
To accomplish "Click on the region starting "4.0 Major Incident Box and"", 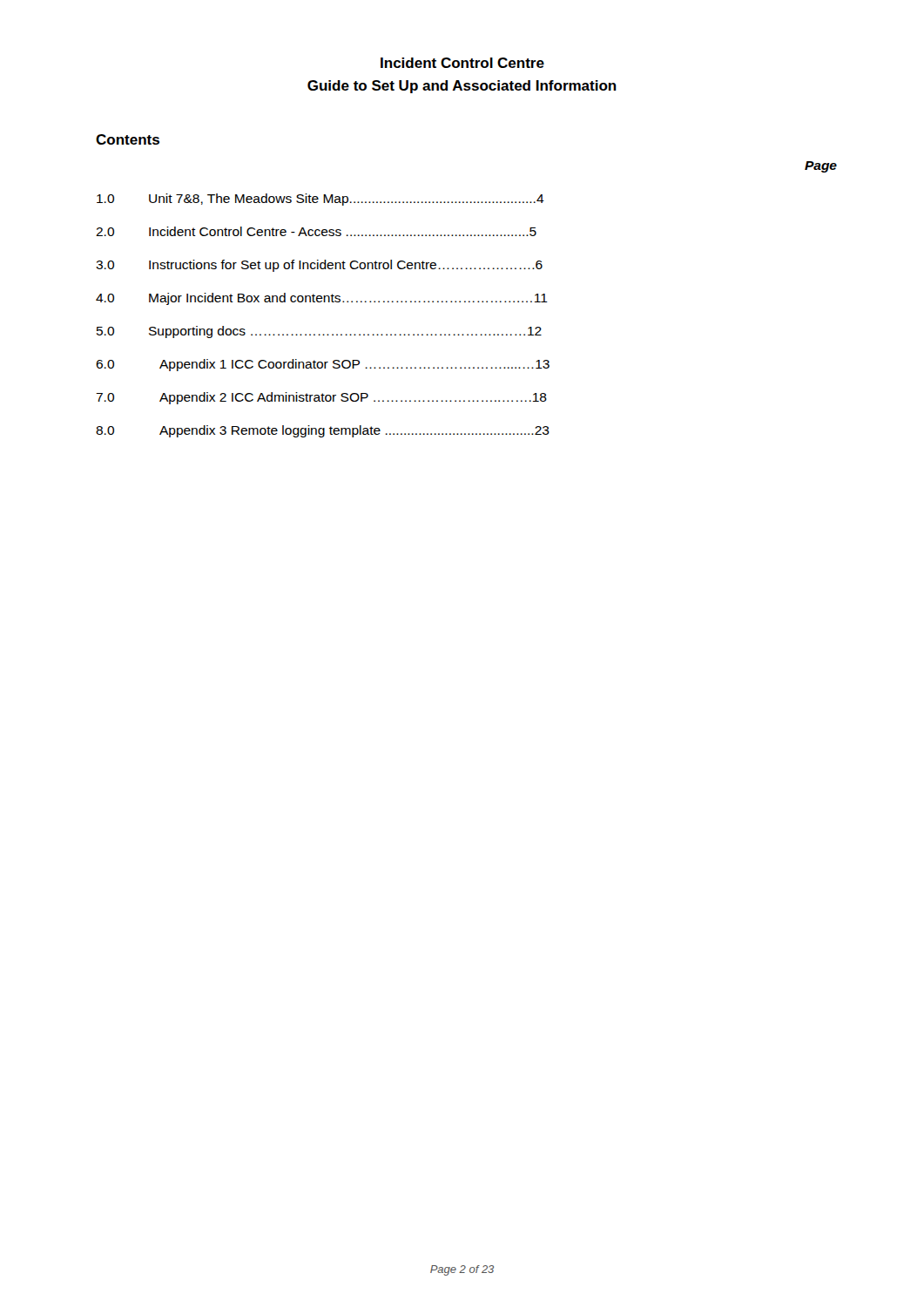I will [x=466, y=298].
